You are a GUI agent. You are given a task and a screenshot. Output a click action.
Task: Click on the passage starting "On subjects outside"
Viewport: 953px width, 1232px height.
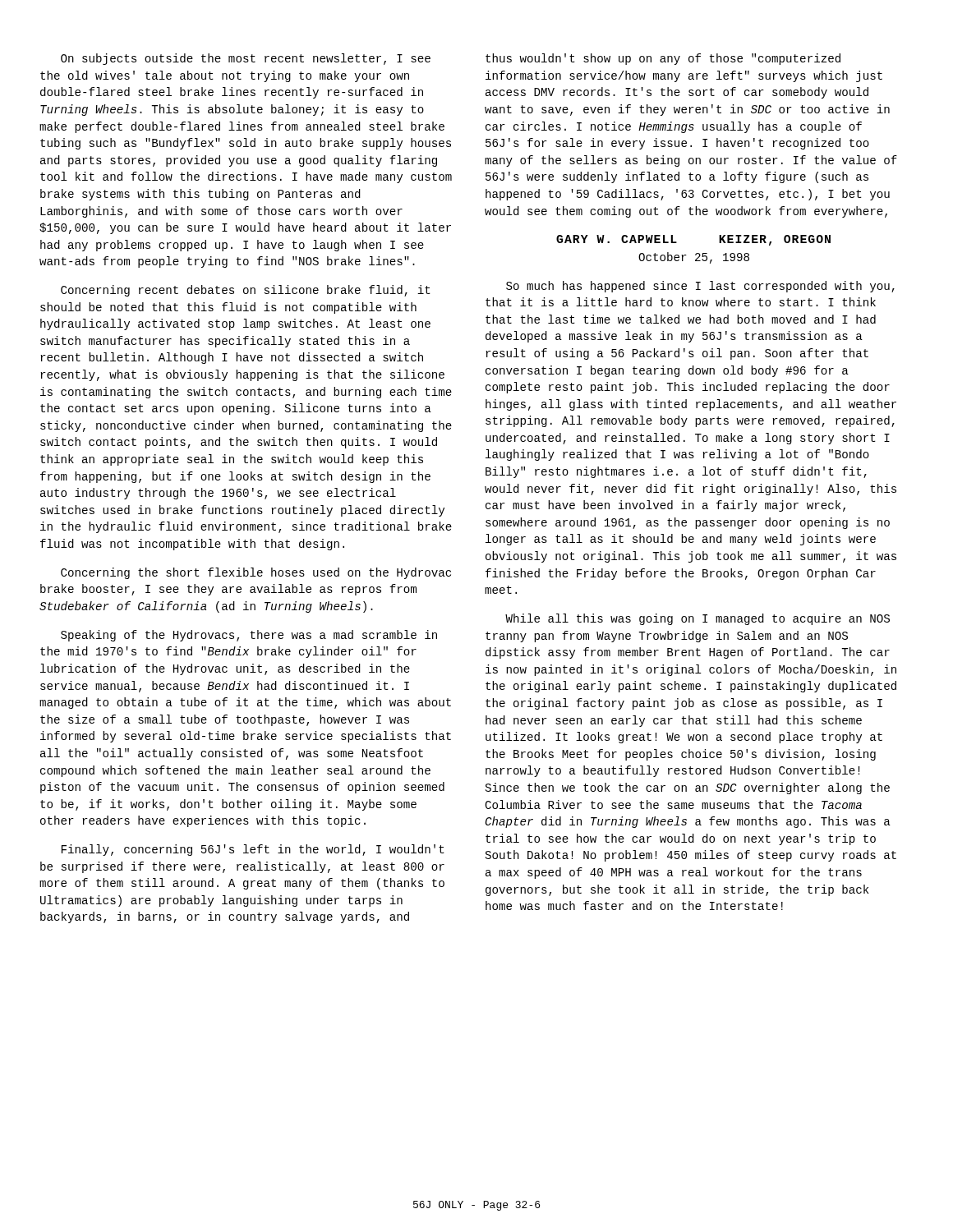click(x=249, y=161)
